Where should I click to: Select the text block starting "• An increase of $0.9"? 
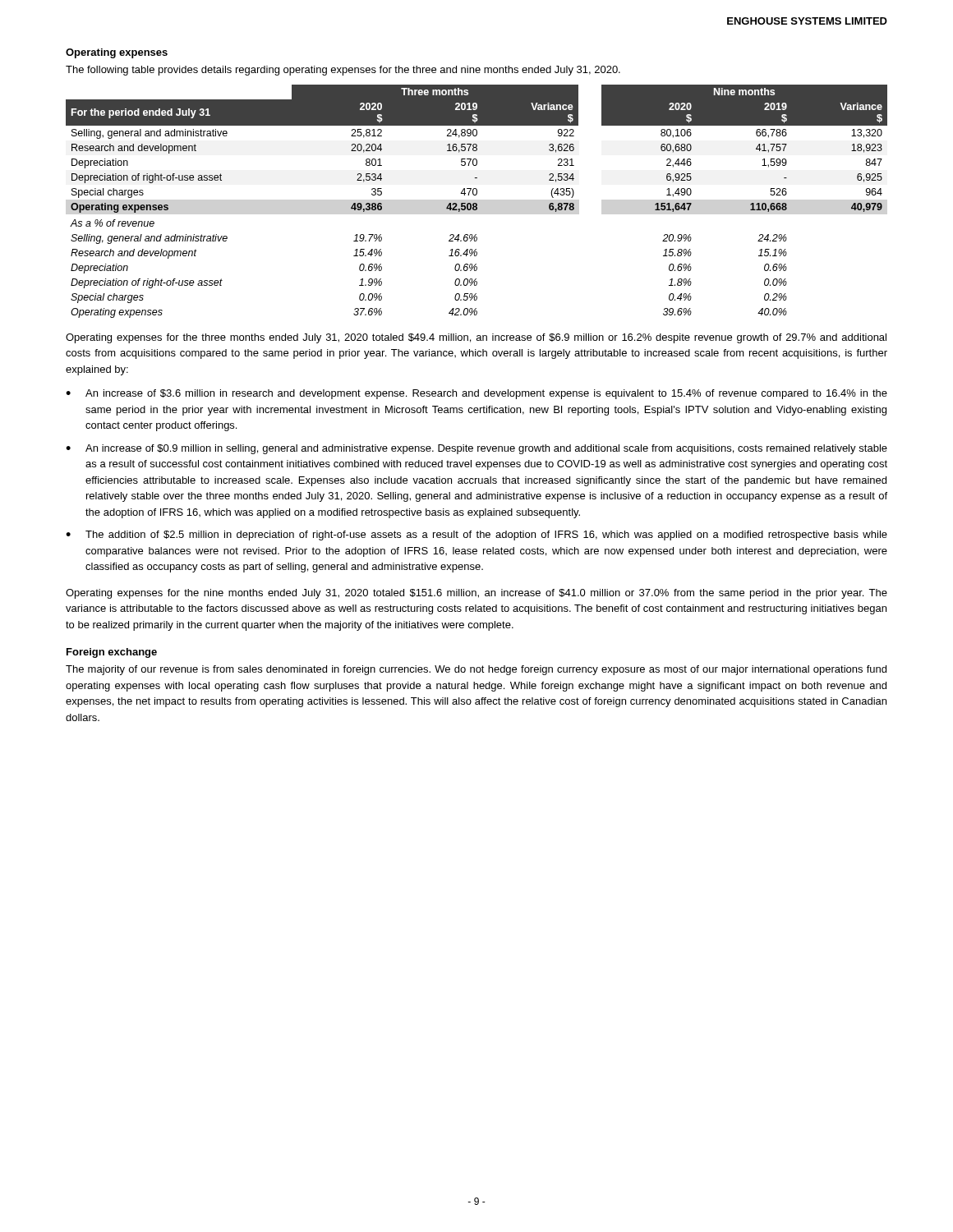[x=476, y=480]
